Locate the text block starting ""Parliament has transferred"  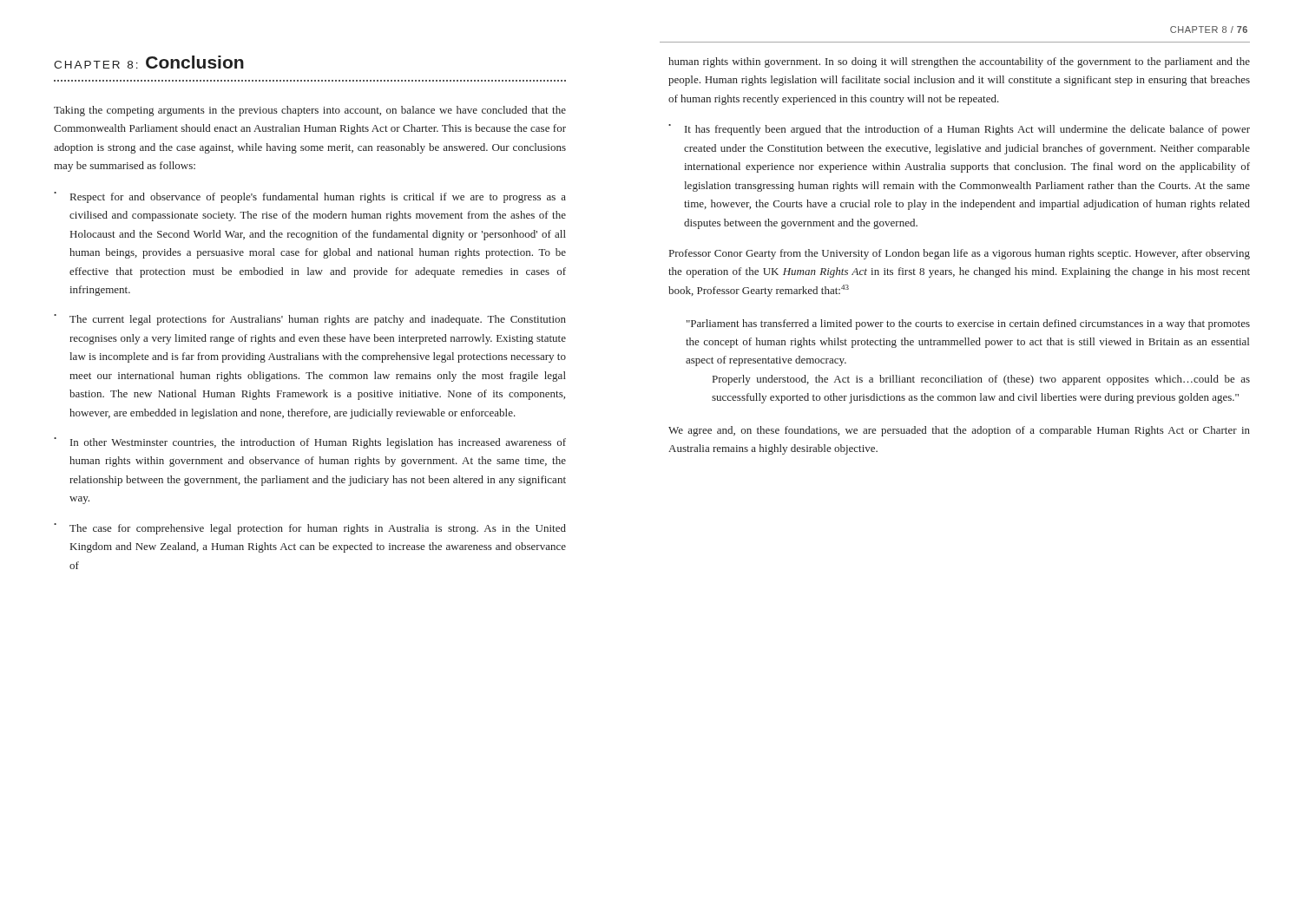point(968,324)
